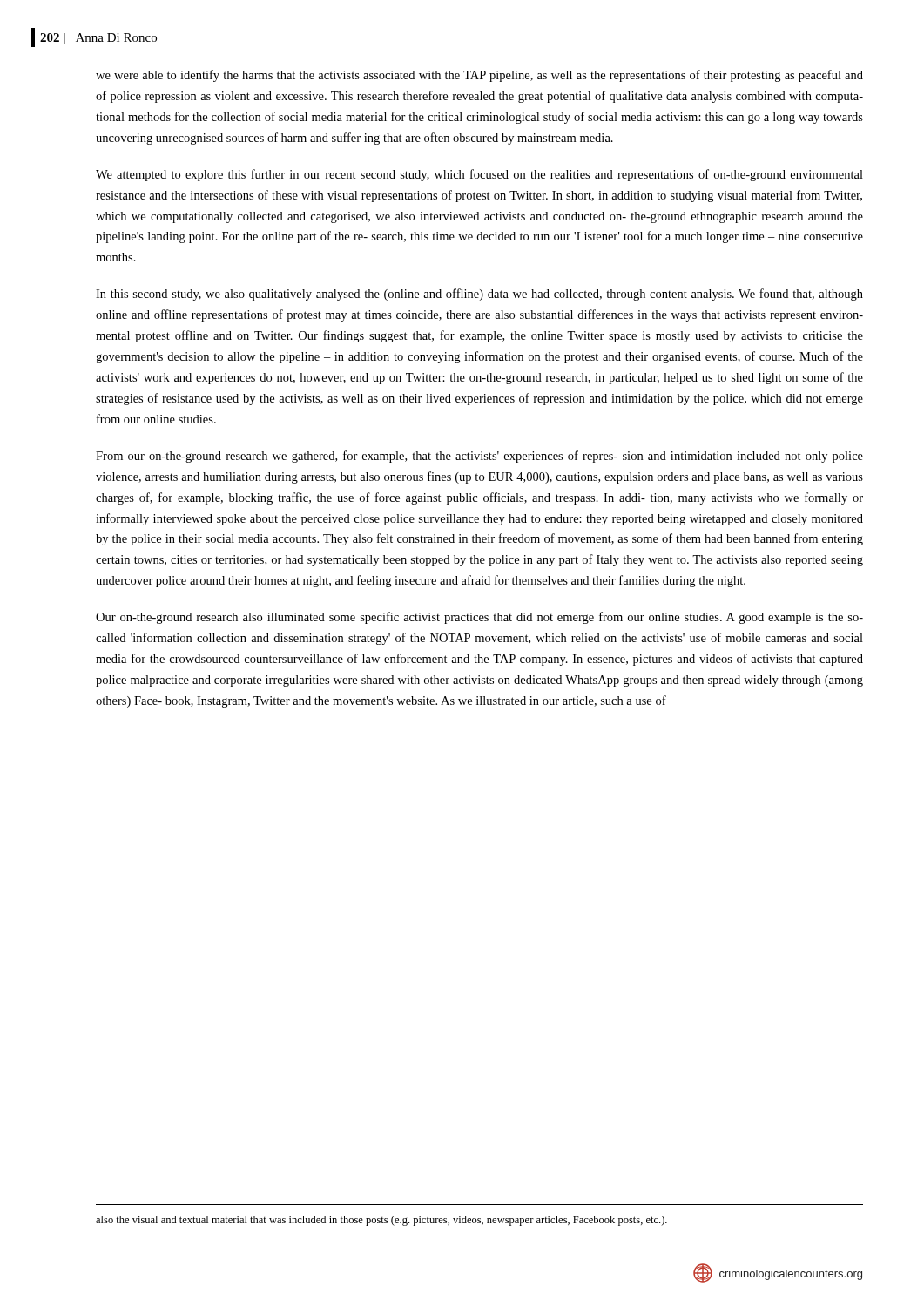Find the text block with the text "In this second study,"
The height and width of the screenshot is (1307, 924).
[x=479, y=356]
